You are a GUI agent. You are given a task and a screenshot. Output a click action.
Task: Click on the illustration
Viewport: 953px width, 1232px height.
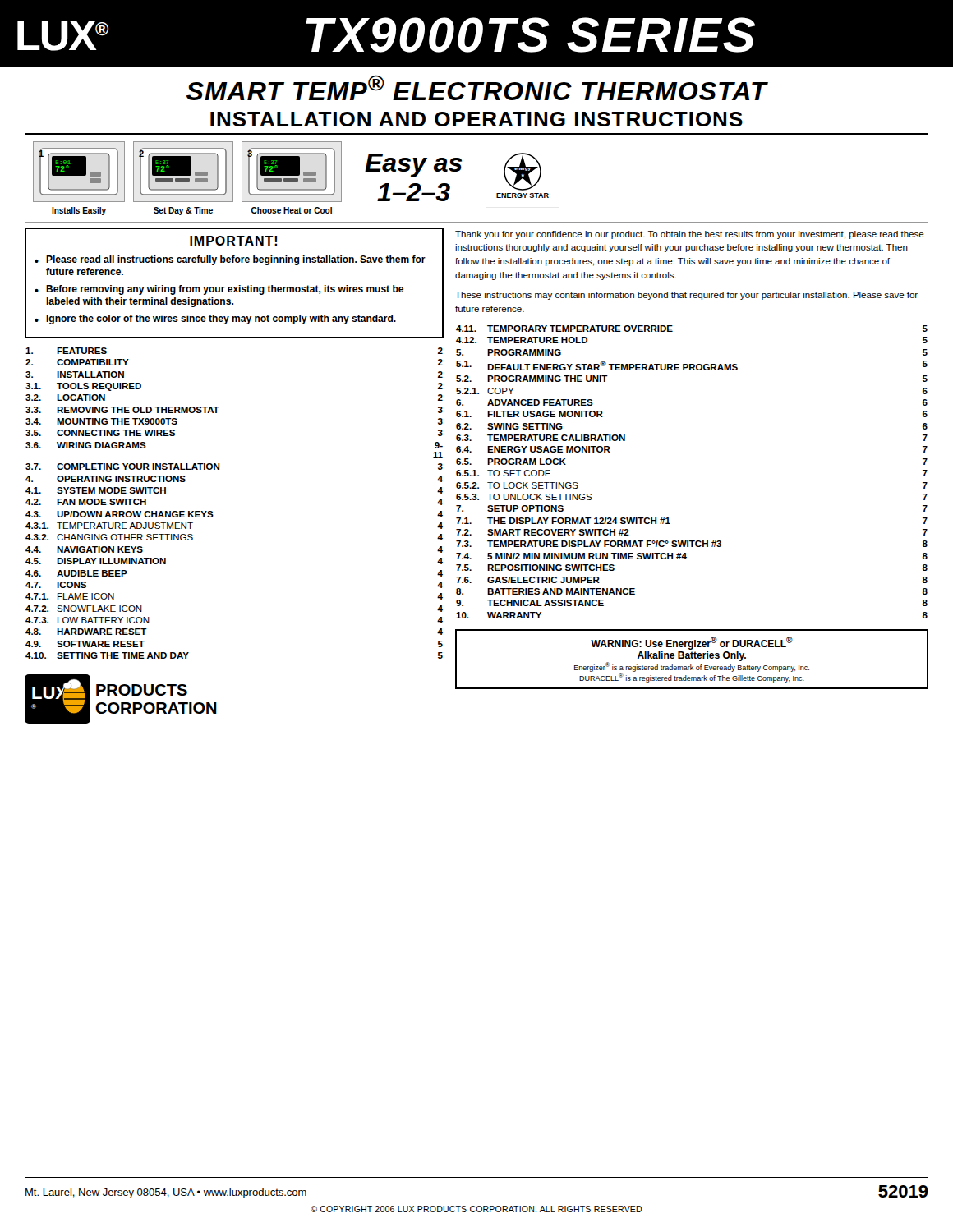pyautogui.click(x=476, y=178)
